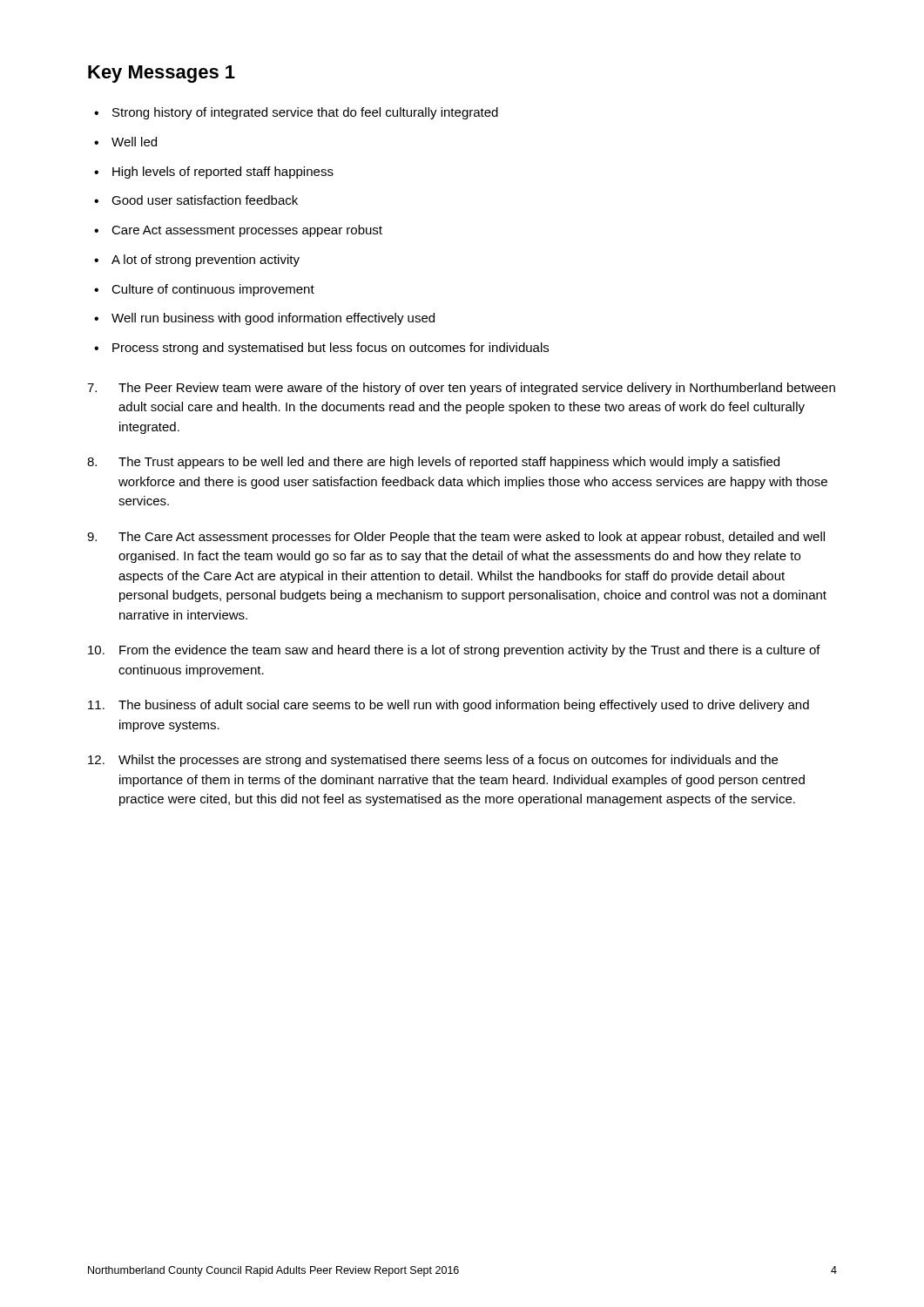Find the text block containing "From the evidence the"

coord(462,660)
